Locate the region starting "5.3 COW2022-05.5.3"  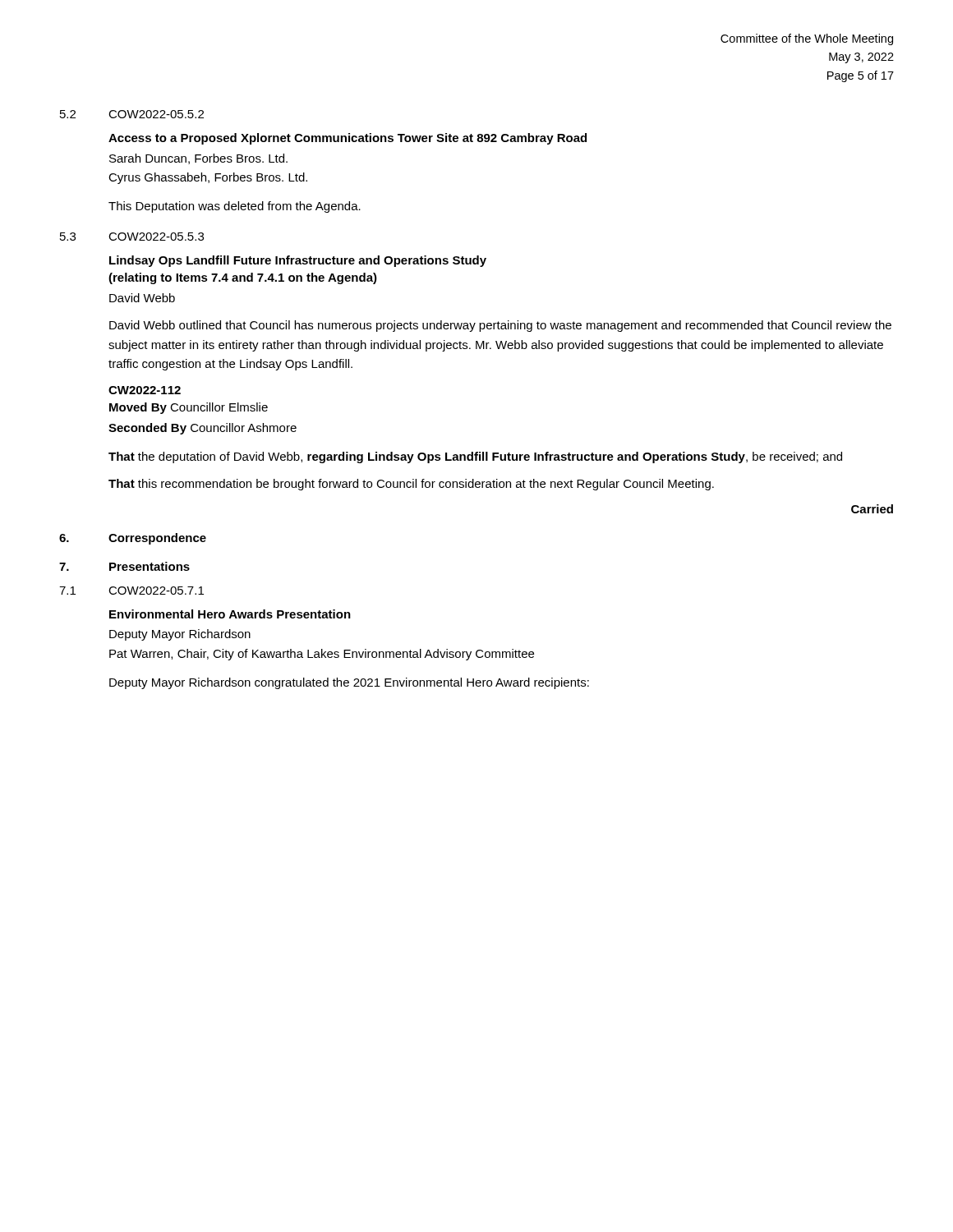(132, 237)
